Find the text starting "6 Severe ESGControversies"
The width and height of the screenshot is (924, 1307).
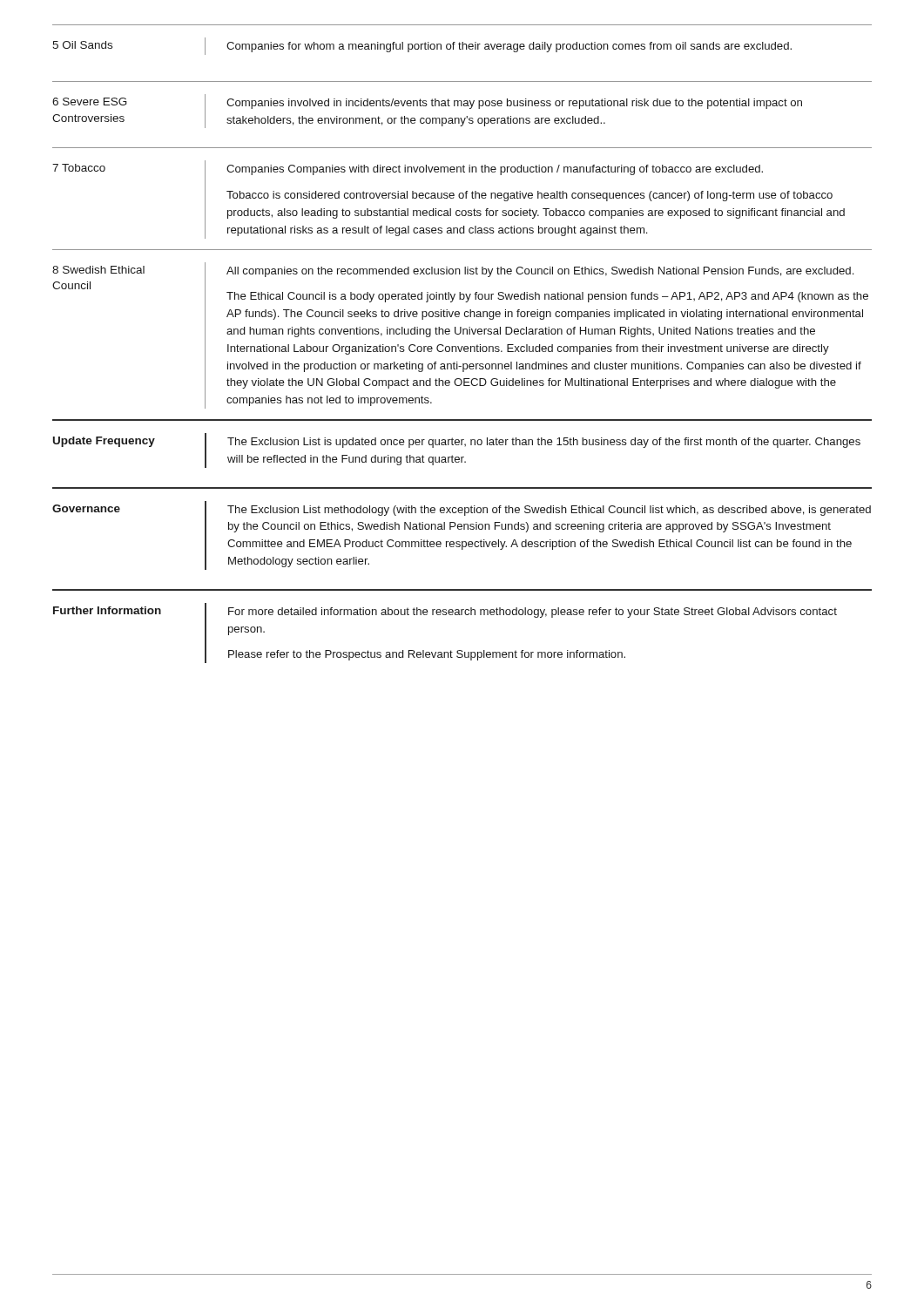click(90, 110)
